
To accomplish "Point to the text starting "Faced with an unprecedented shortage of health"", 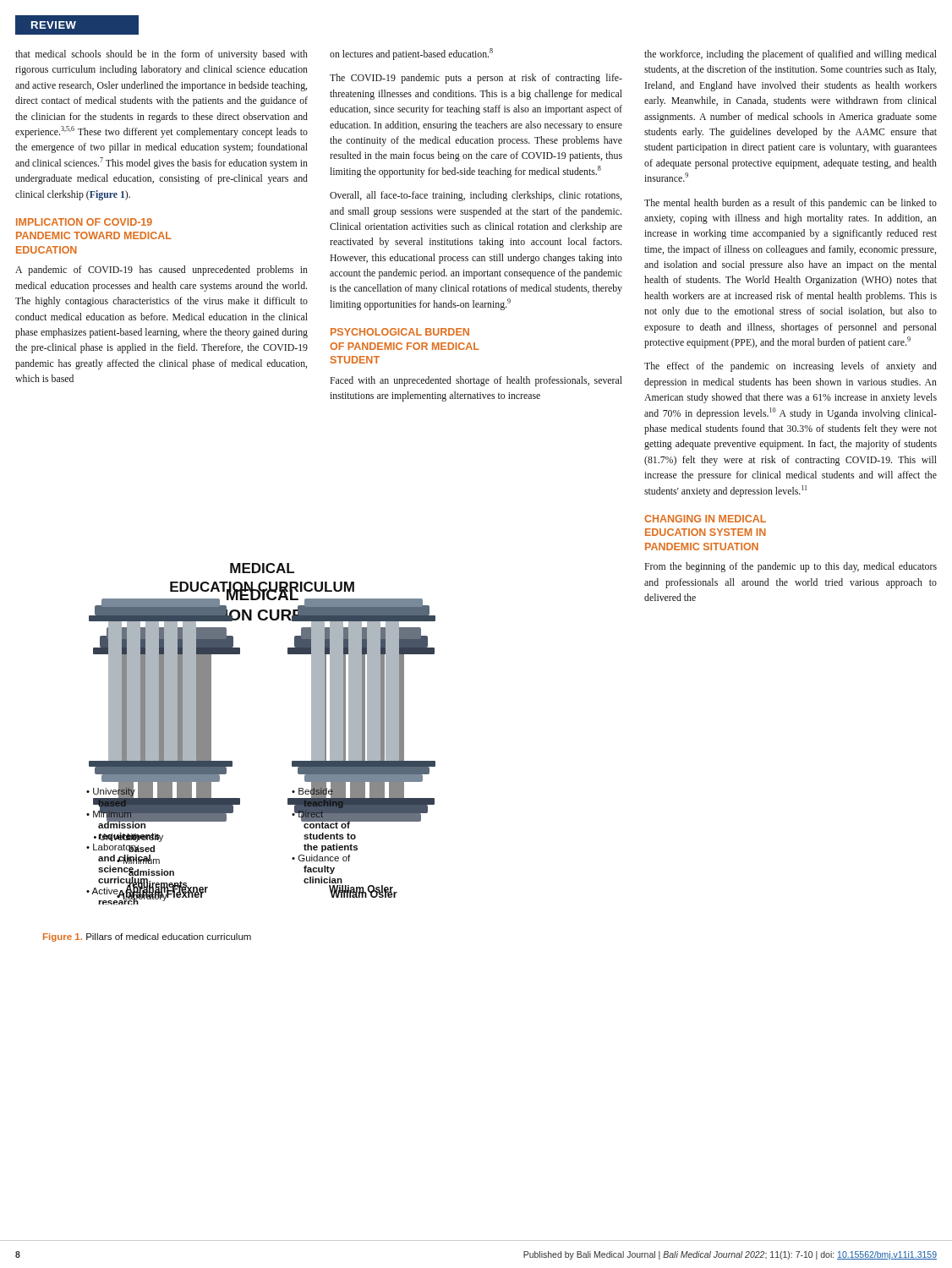I will point(476,388).
